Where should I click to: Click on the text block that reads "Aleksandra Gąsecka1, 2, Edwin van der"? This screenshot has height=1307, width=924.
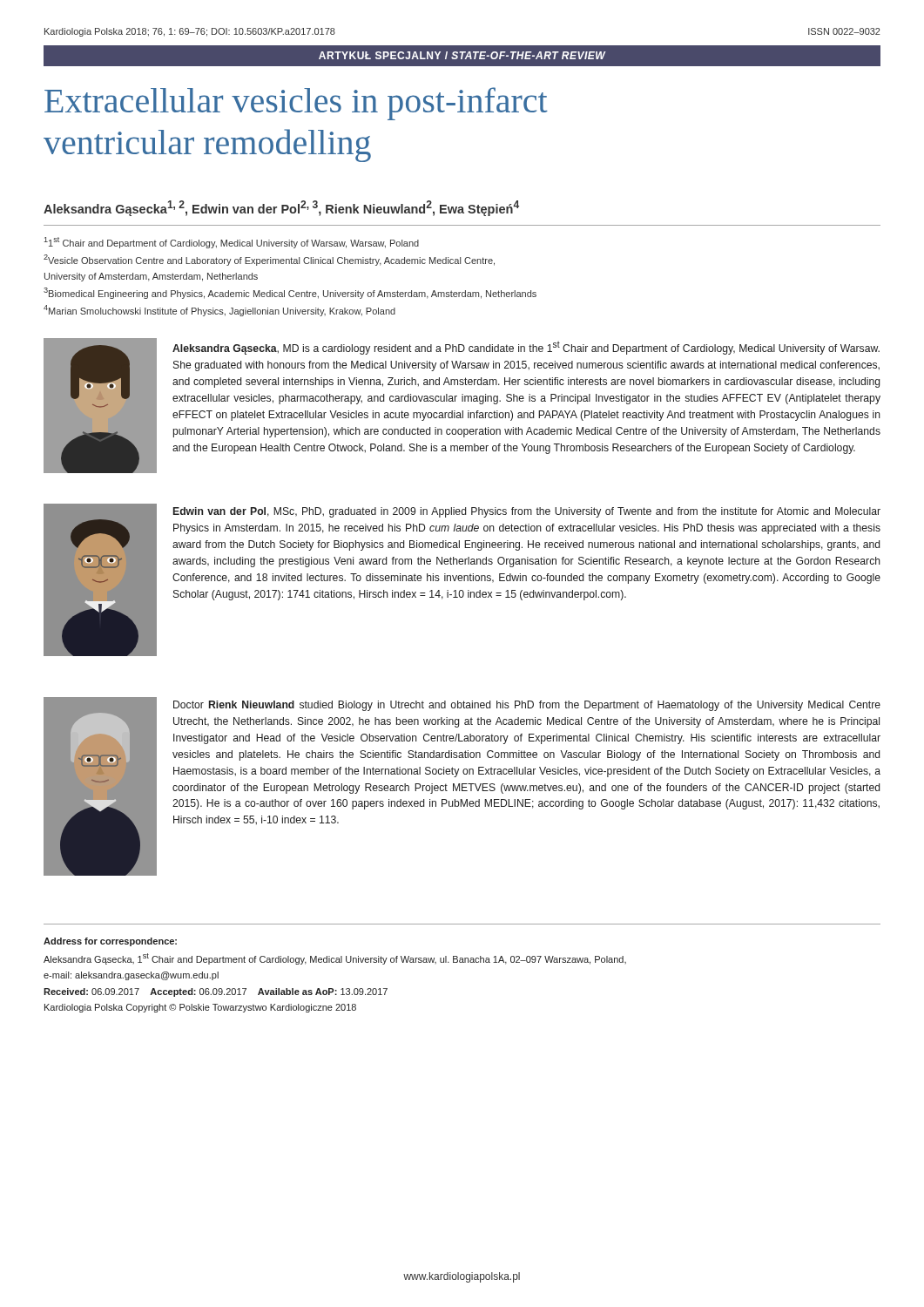281,207
